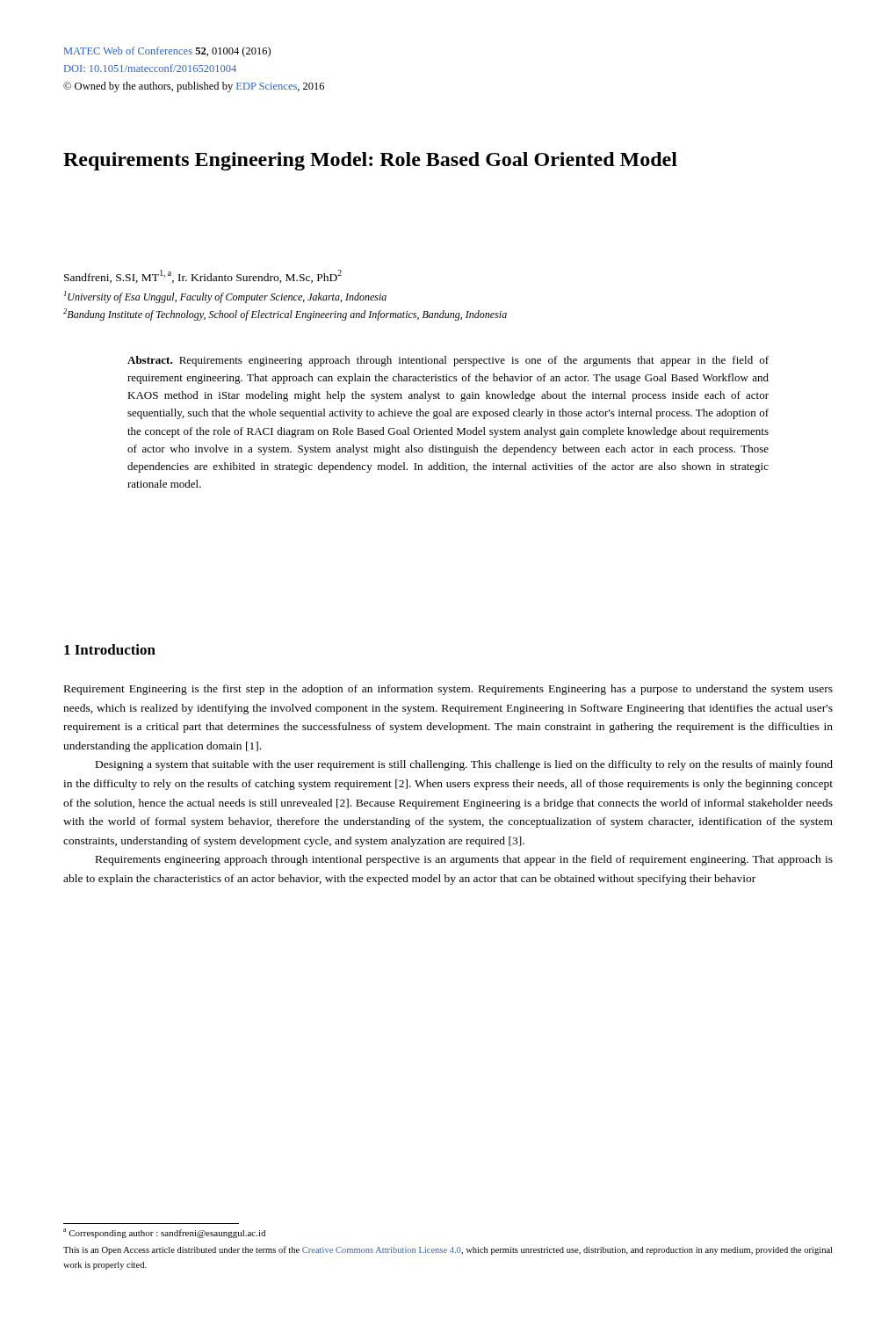Find the footnote containing "a Corresponding author : sandfreni@esaunggul.ac.id"
Image resolution: width=896 pixels, height=1318 pixels.
(165, 1231)
